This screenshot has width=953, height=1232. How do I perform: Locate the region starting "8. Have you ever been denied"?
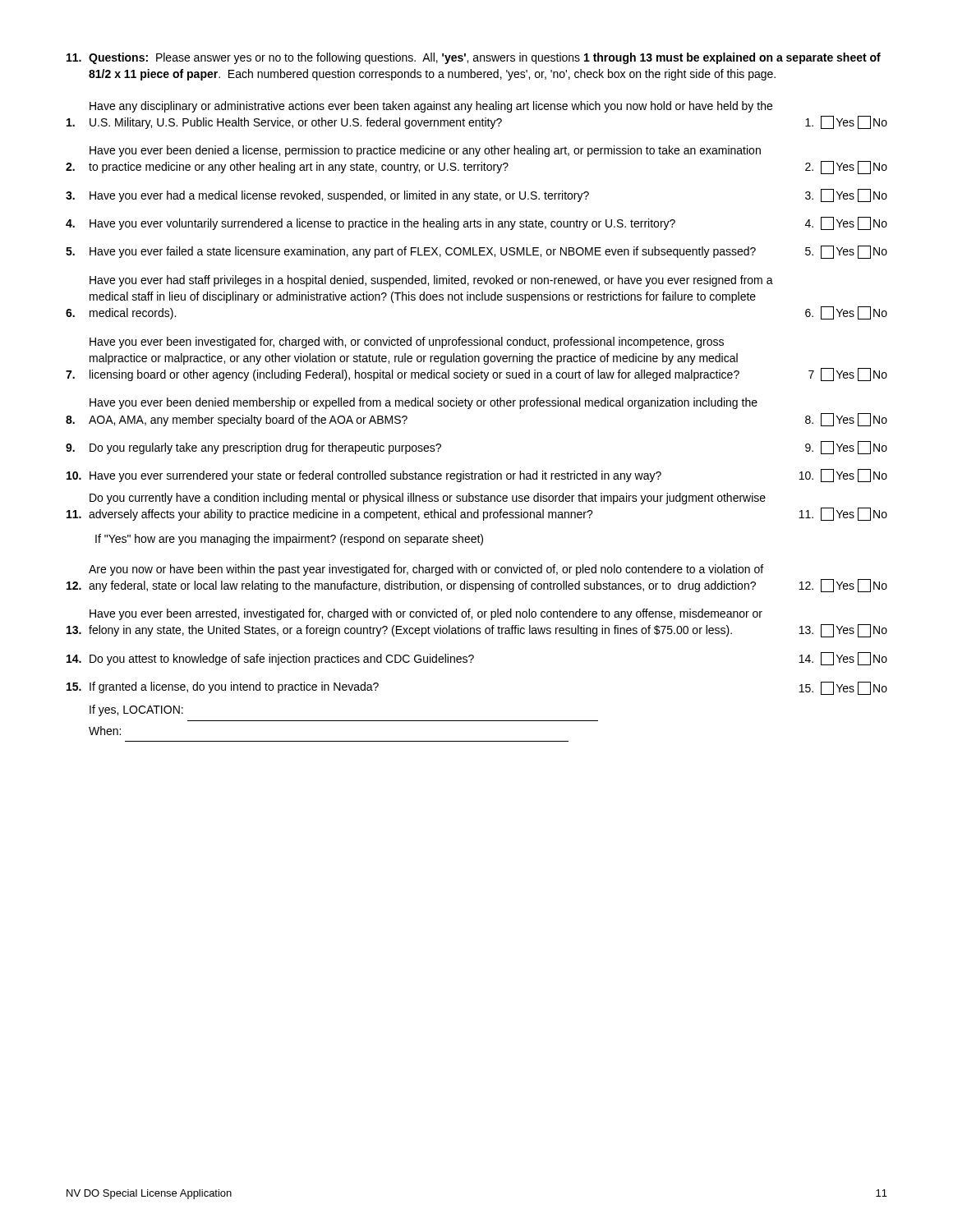(x=476, y=411)
